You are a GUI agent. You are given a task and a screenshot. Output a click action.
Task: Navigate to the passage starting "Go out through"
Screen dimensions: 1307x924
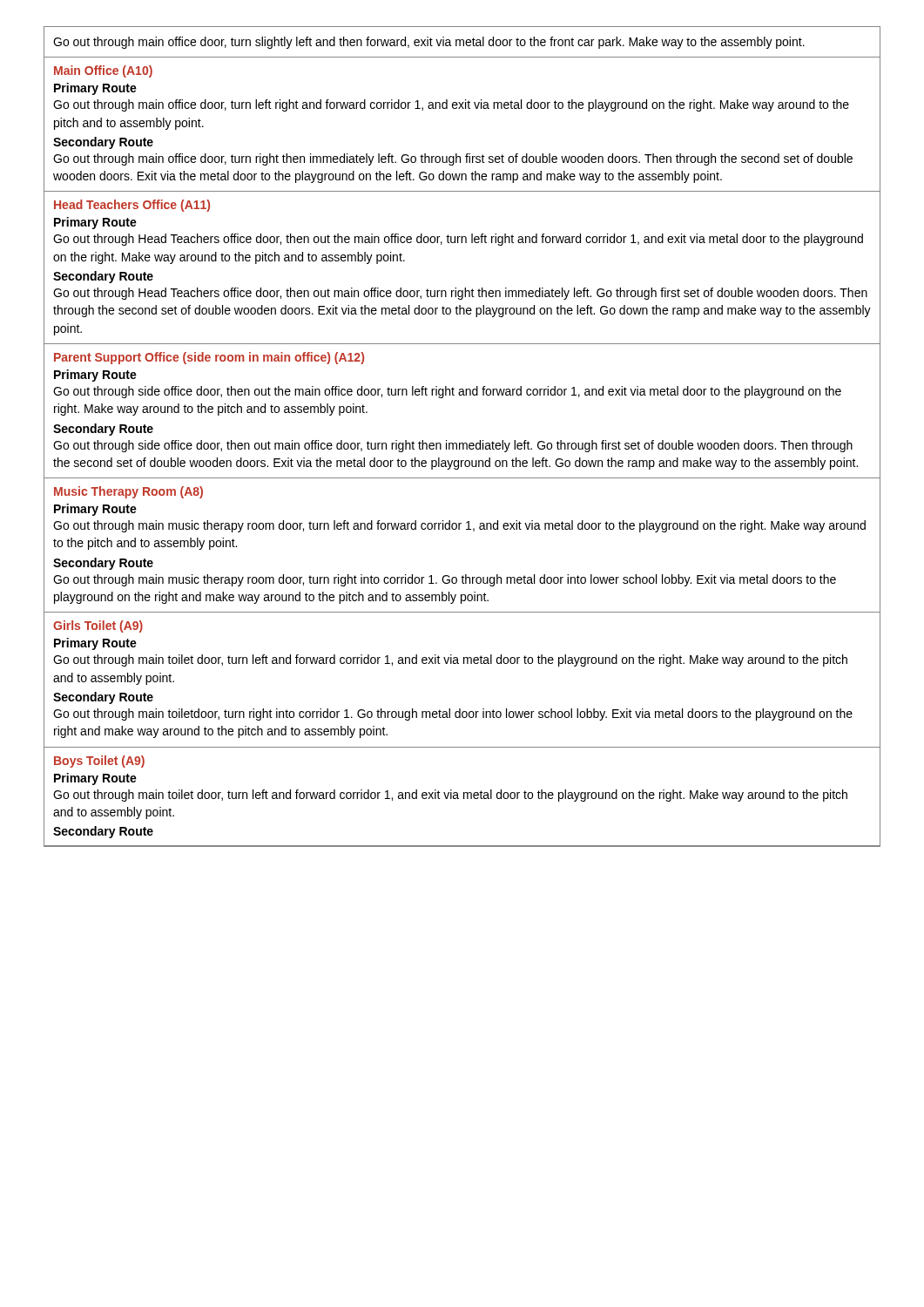[462, 42]
